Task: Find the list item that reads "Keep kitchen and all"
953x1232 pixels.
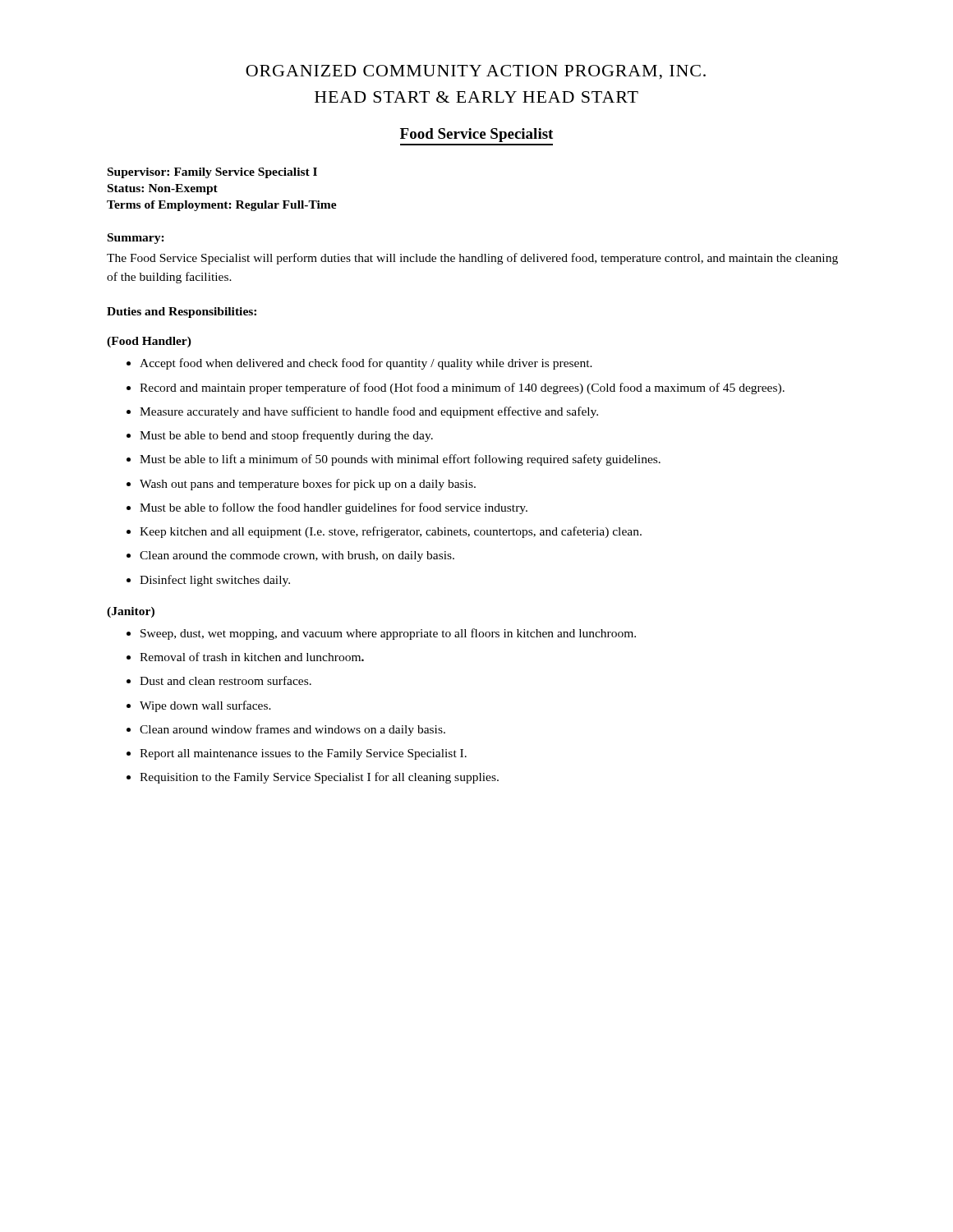Action: click(x=391, y=531)
